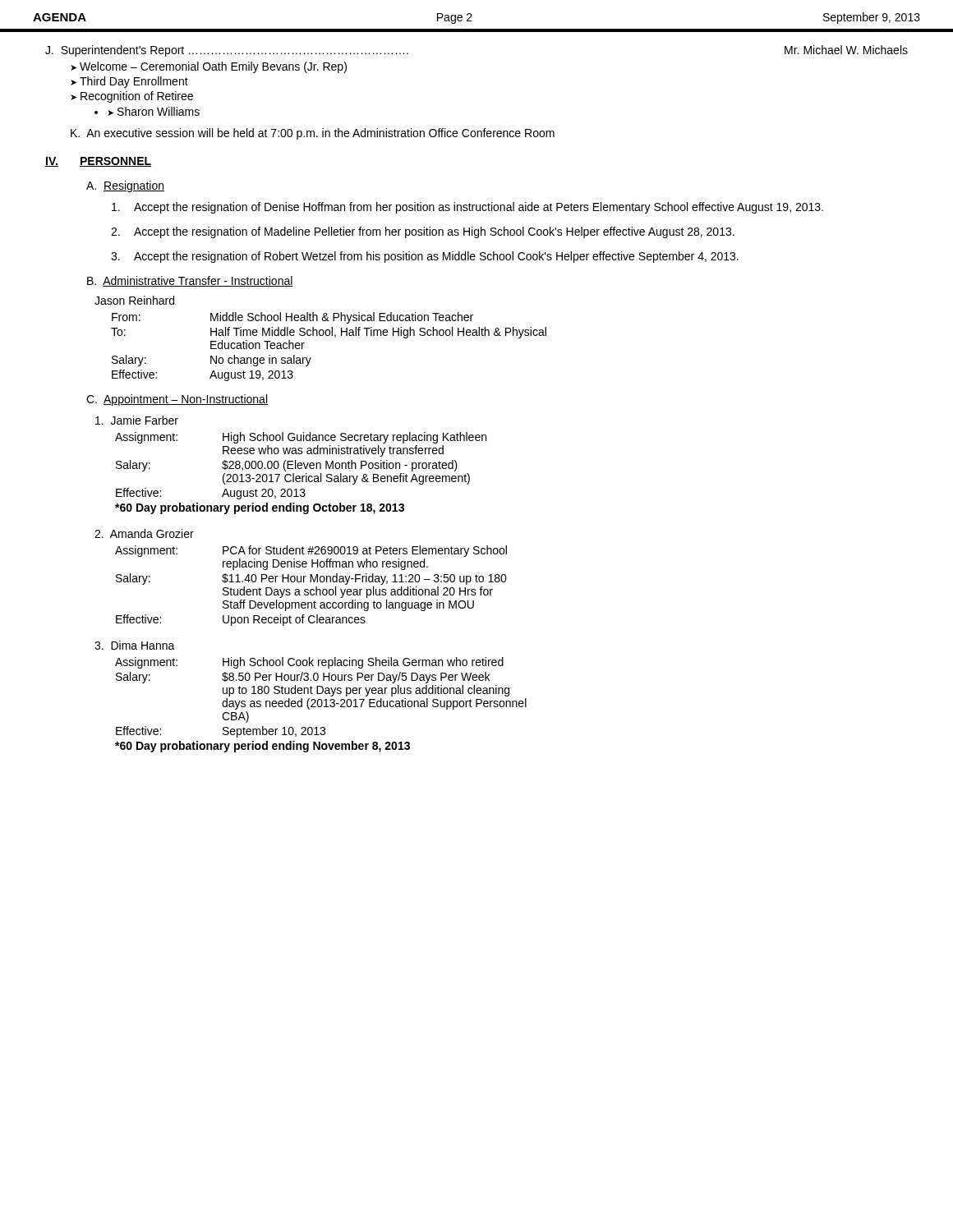Locate the section header that says "C. Appointment – Non-Instructional"
This screenshot has width=953, height=1232.
[177, 399]
